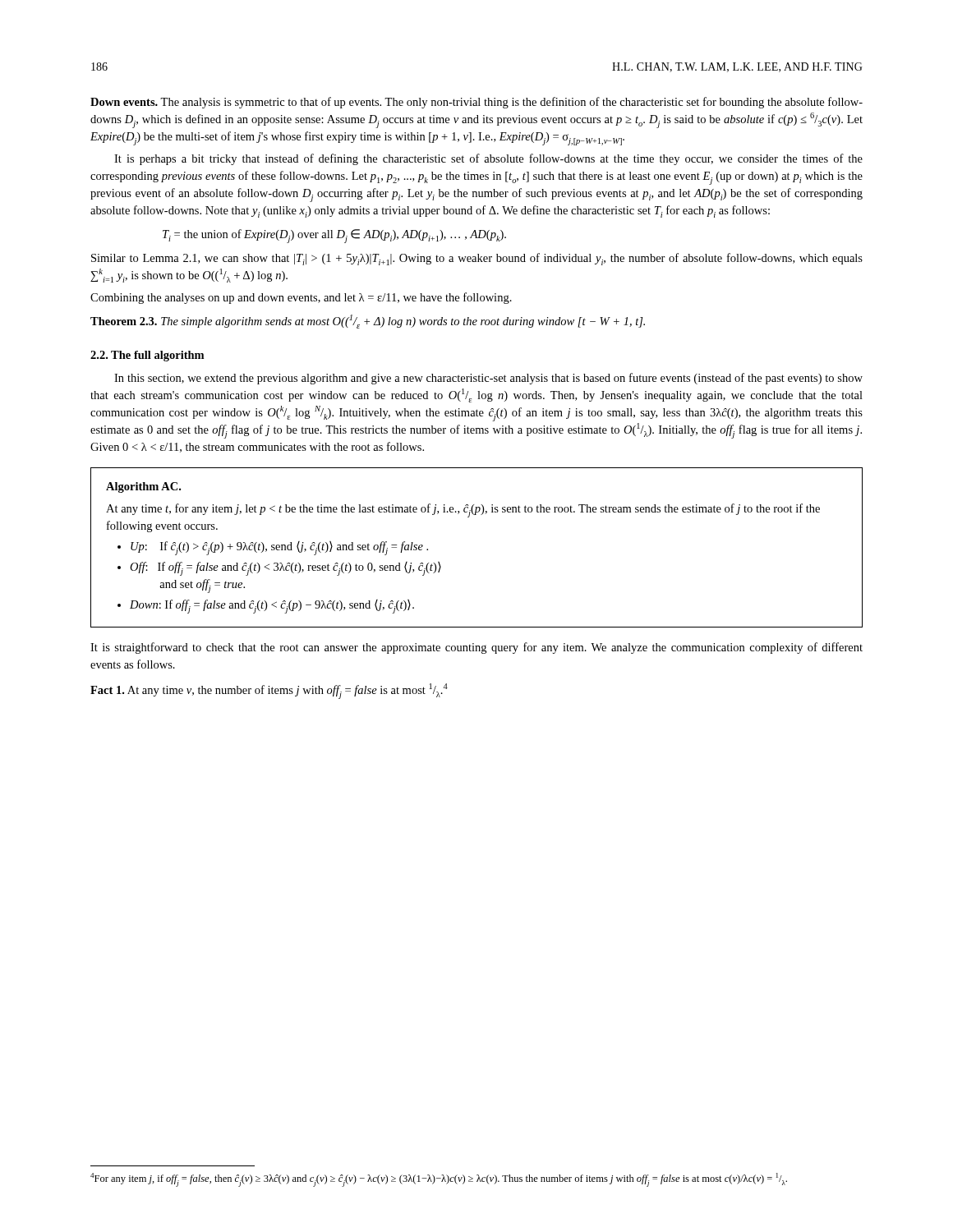Select the element starting "Down events. The analysis is symmetric"
The image size is (953, 1232).
(476, 120)
